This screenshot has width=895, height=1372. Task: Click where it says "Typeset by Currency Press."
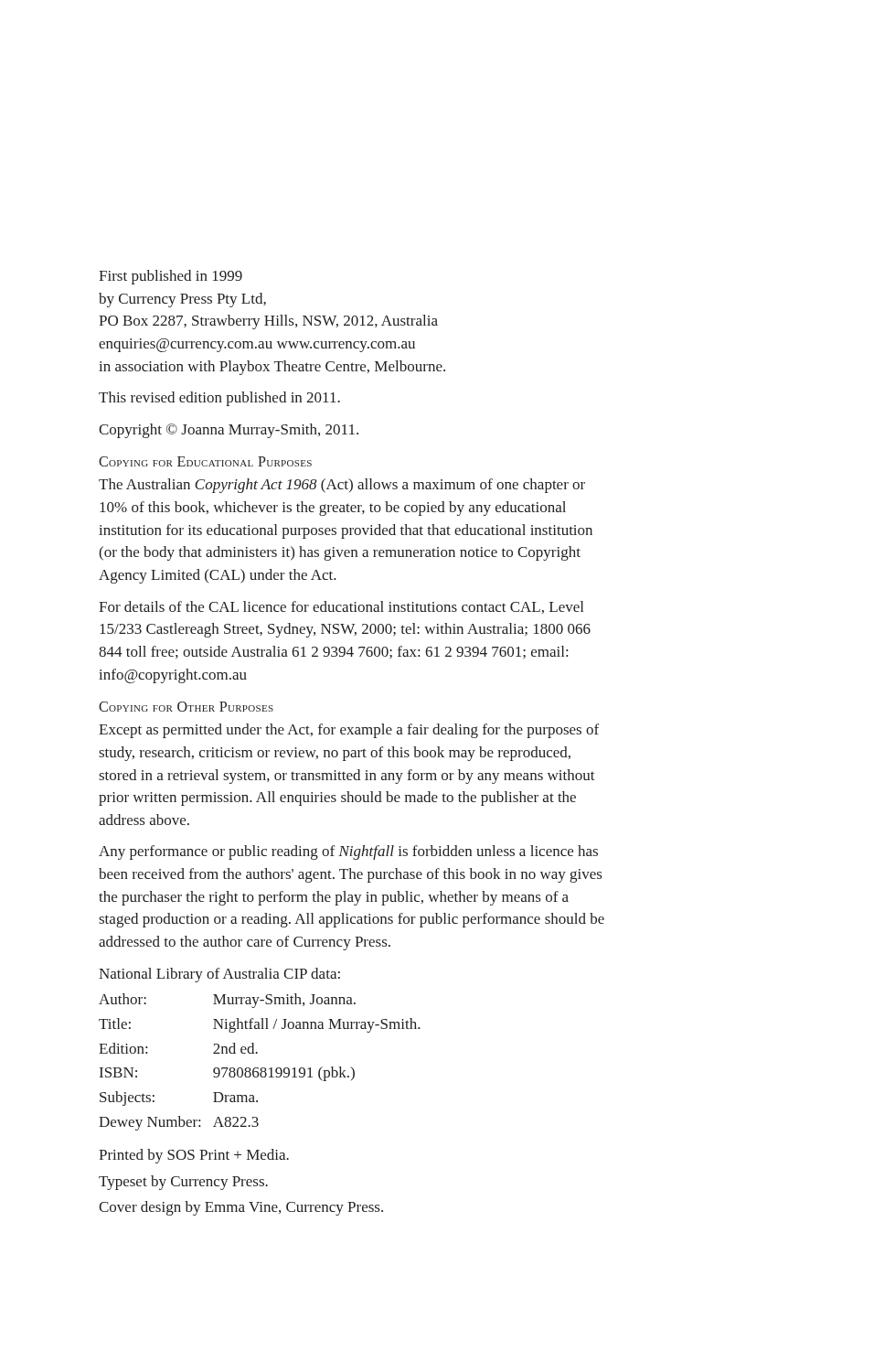point(183,1183)
